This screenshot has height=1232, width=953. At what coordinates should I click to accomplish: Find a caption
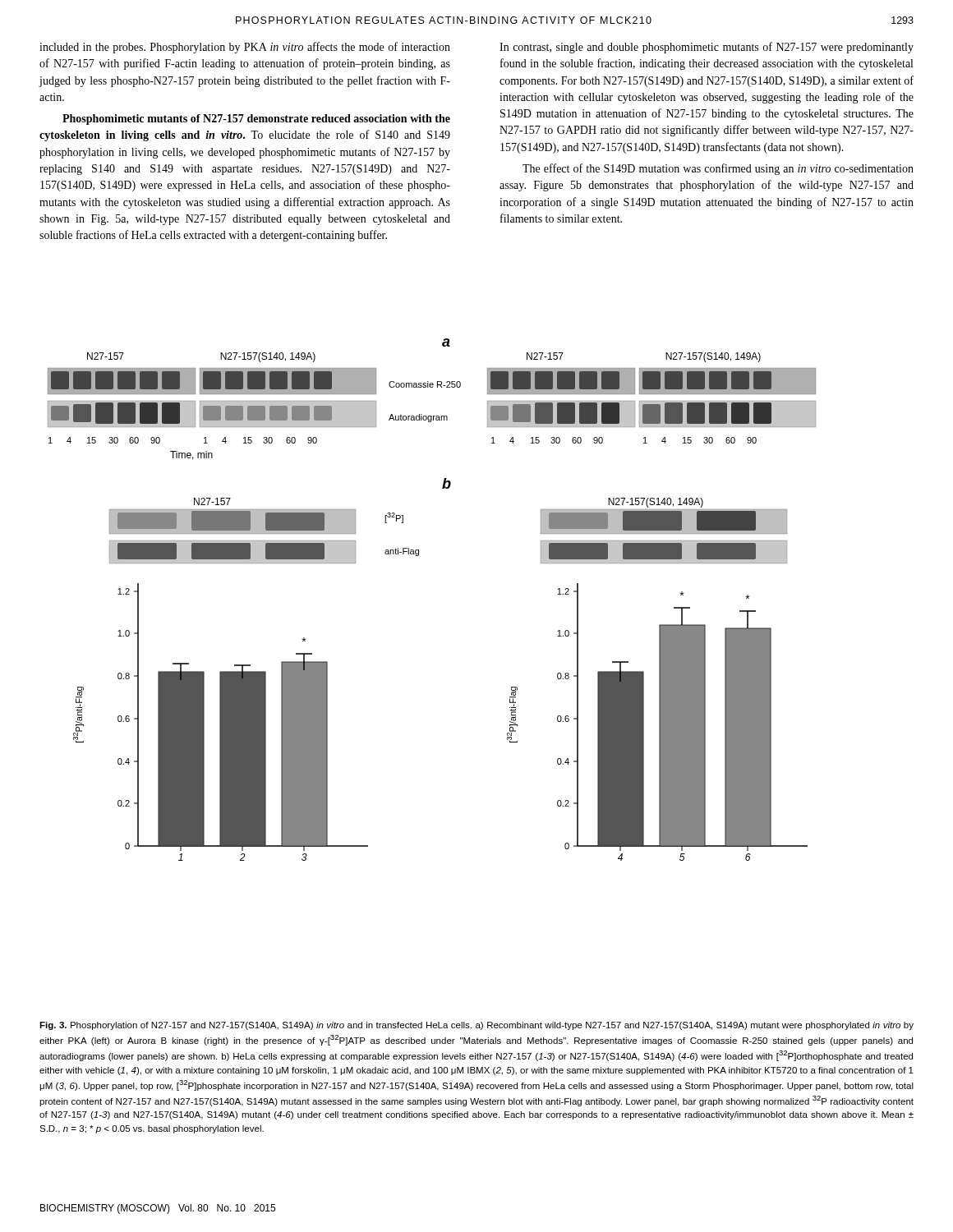click(476, 1077)
